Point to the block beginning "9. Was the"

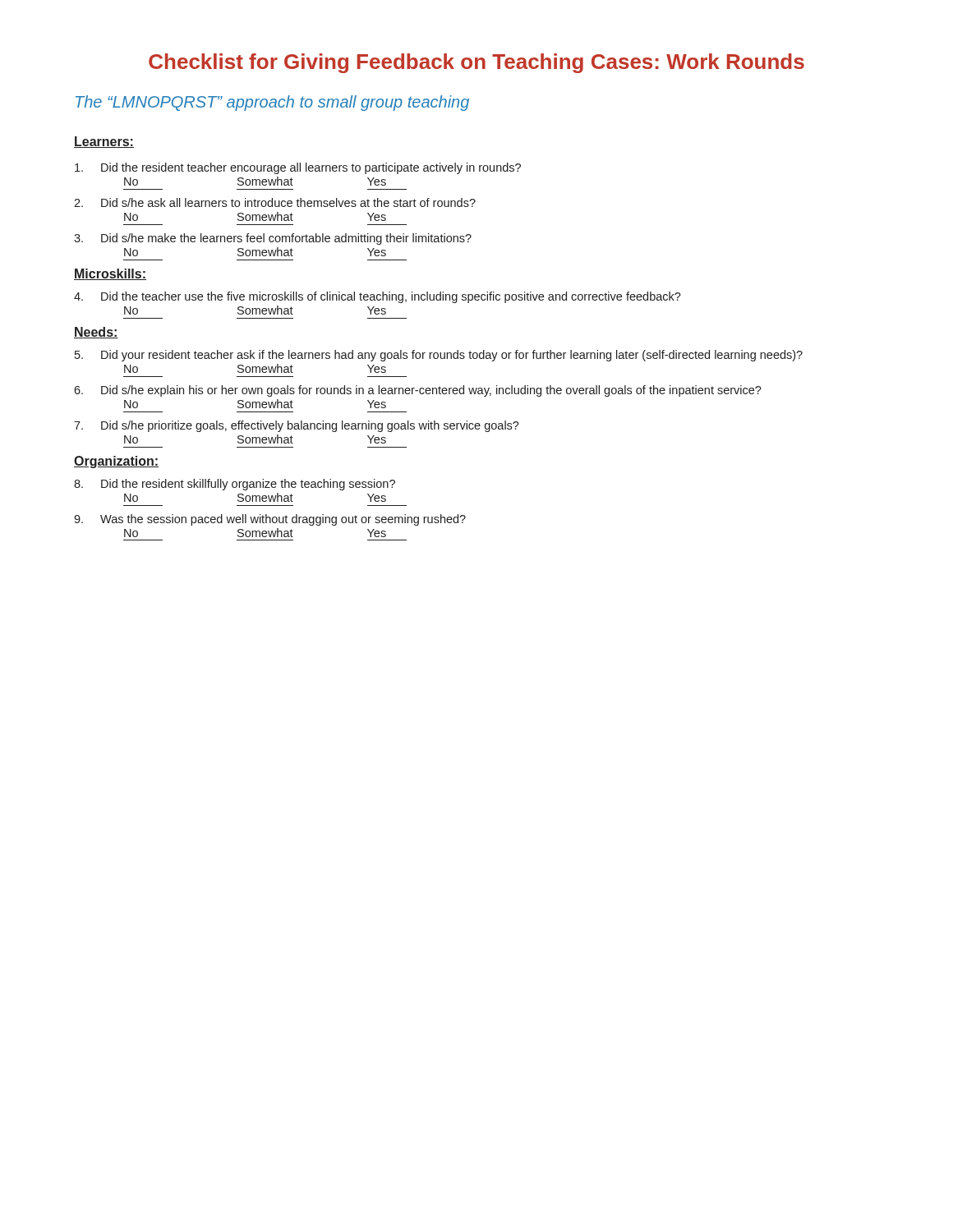click(270, 520)
